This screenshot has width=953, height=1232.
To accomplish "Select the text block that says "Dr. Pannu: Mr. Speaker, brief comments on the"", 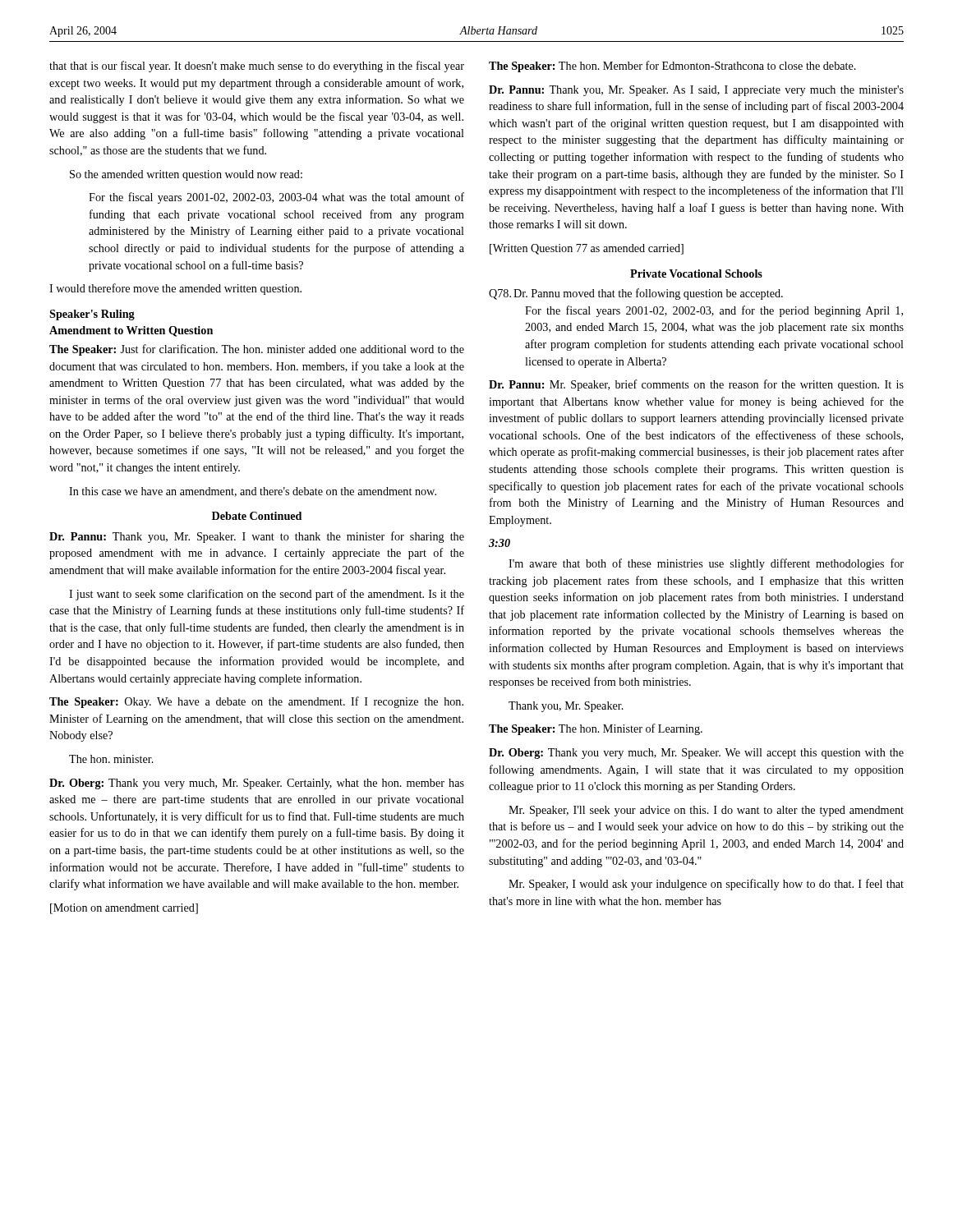I will coord(696,452).
